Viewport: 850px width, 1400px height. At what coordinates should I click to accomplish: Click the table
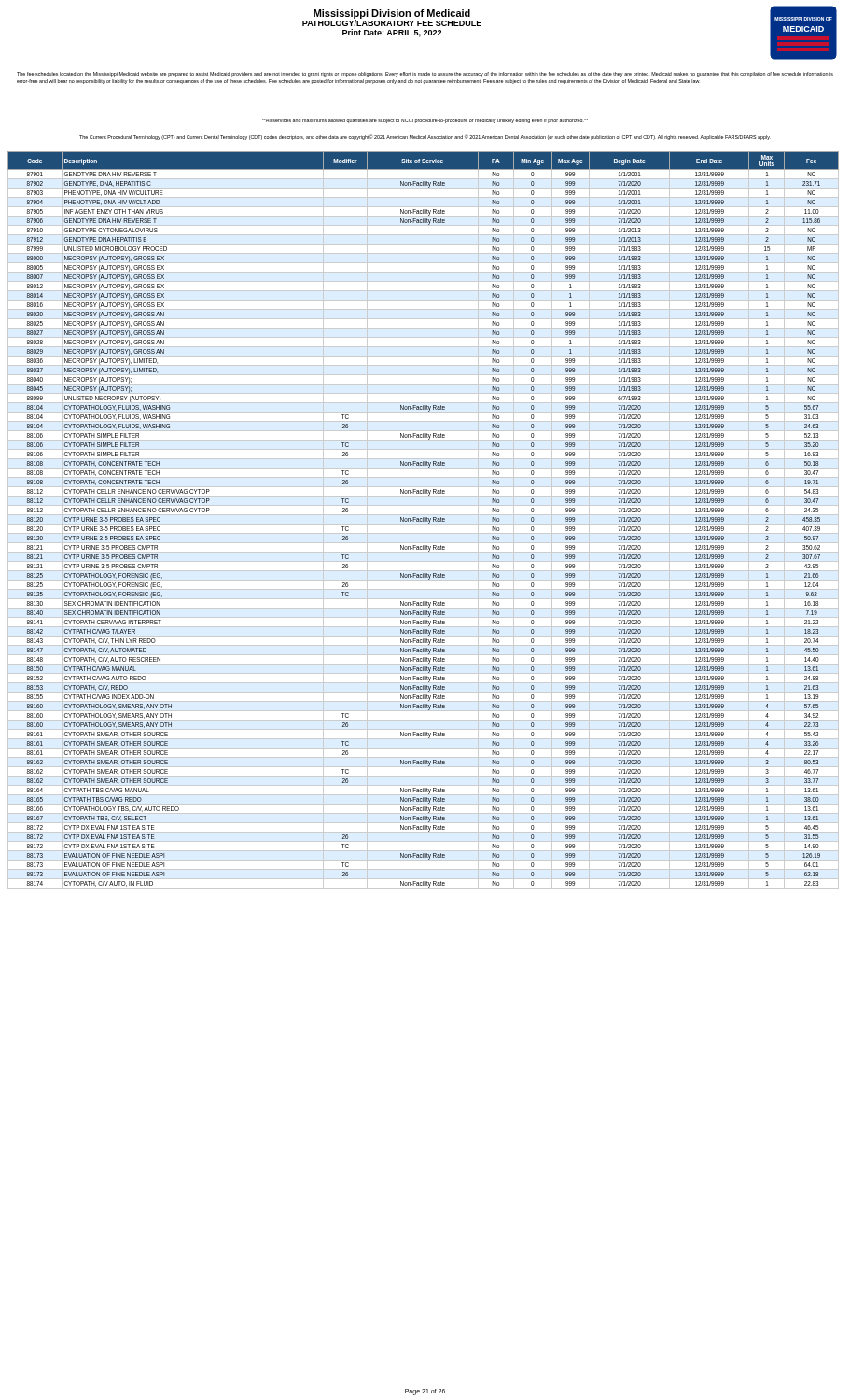point(425,520)
